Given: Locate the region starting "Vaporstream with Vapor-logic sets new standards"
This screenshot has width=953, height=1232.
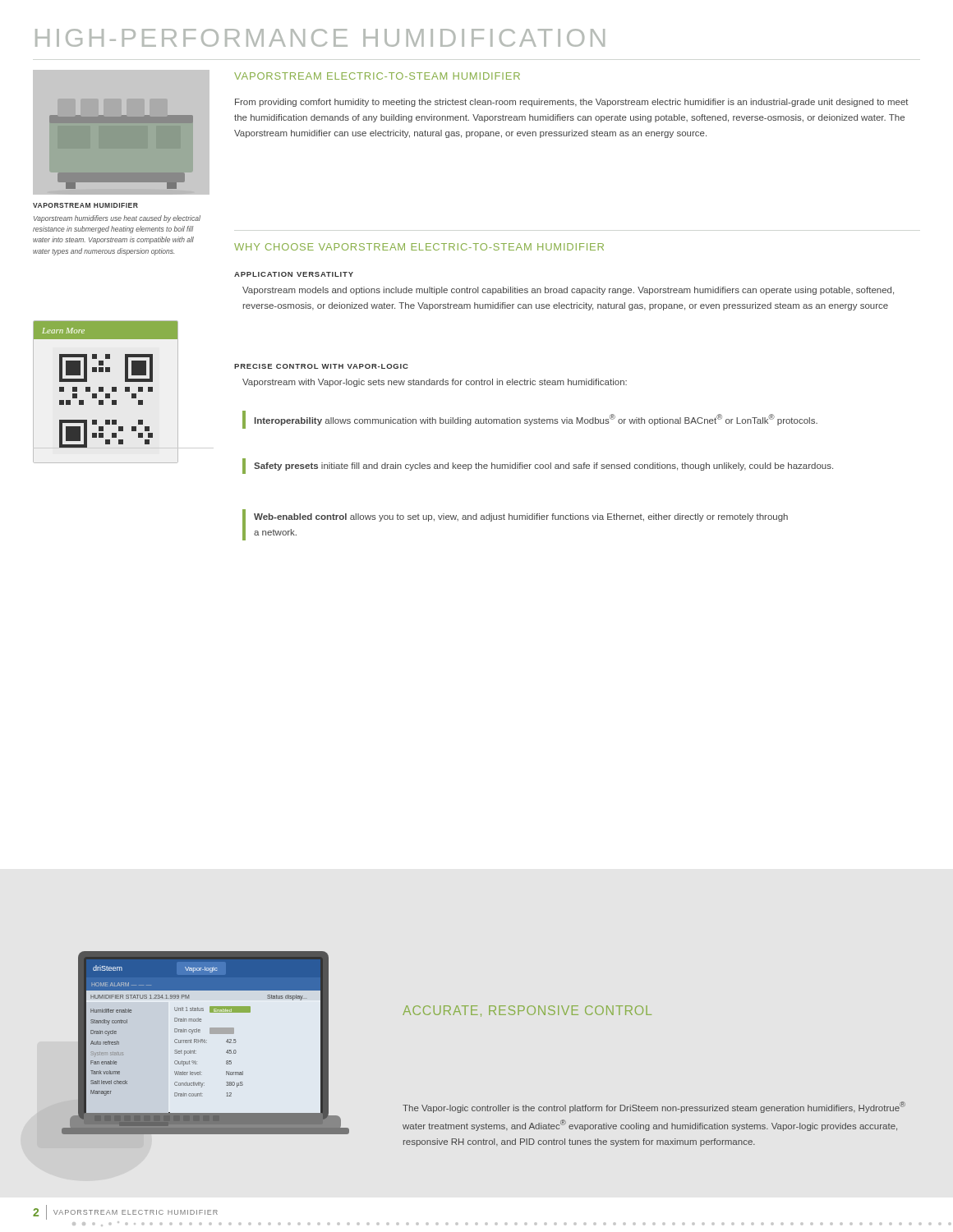Looking at the screenshot, I should click(x=435, y=382).
